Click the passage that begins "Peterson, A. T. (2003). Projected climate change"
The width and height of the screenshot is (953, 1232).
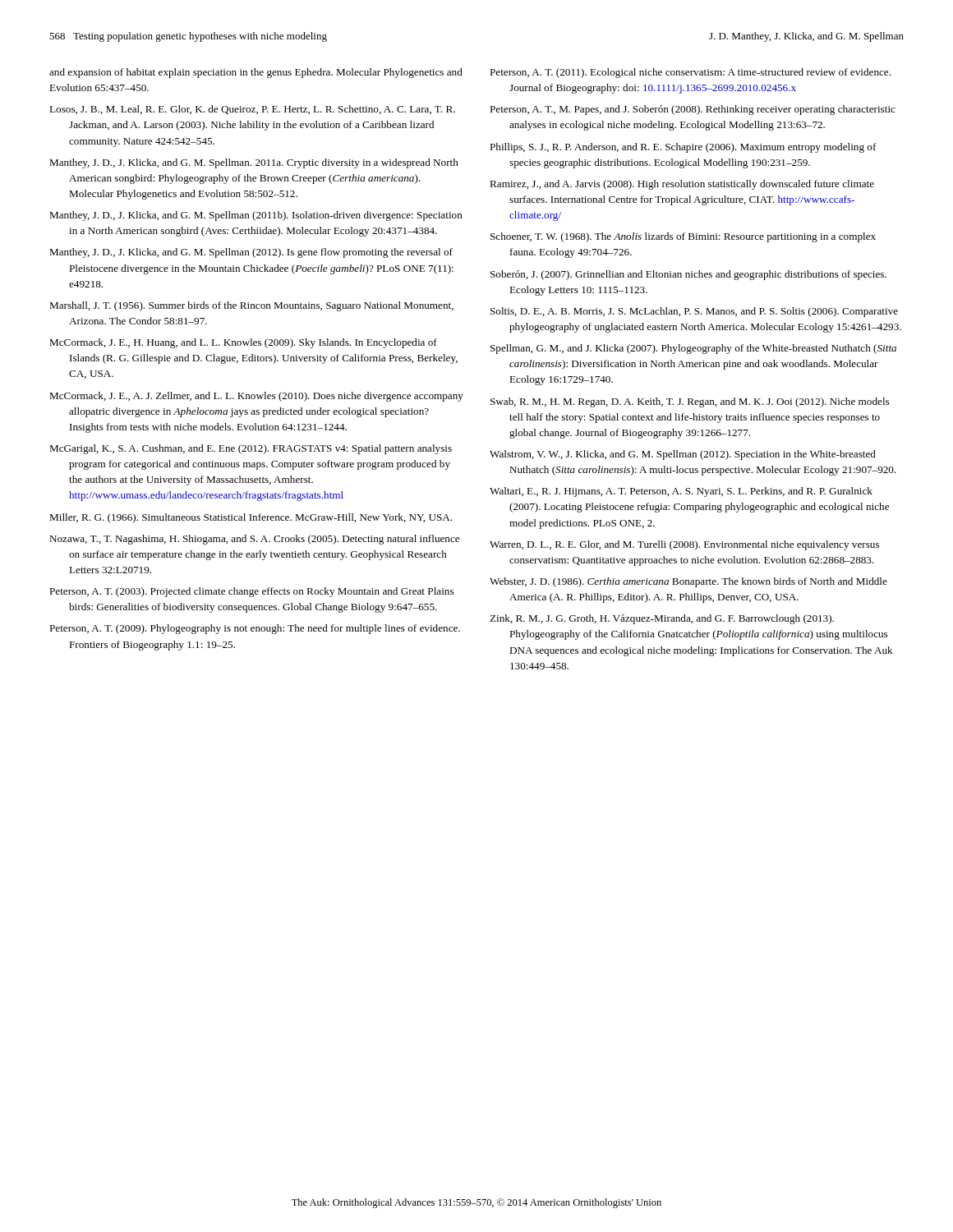[x=252, y=599]
